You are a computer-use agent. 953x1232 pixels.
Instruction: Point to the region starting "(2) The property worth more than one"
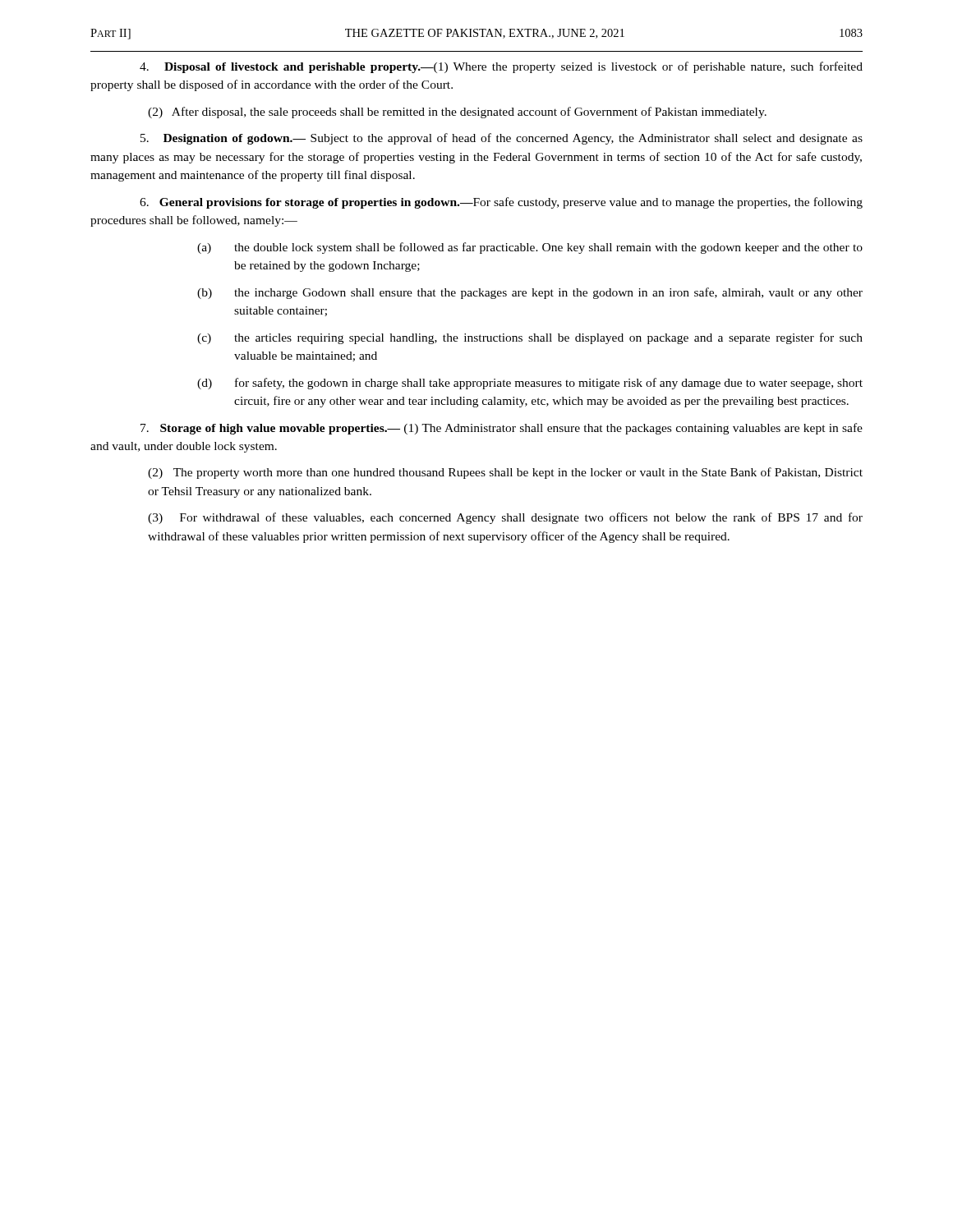click(505, 482)
